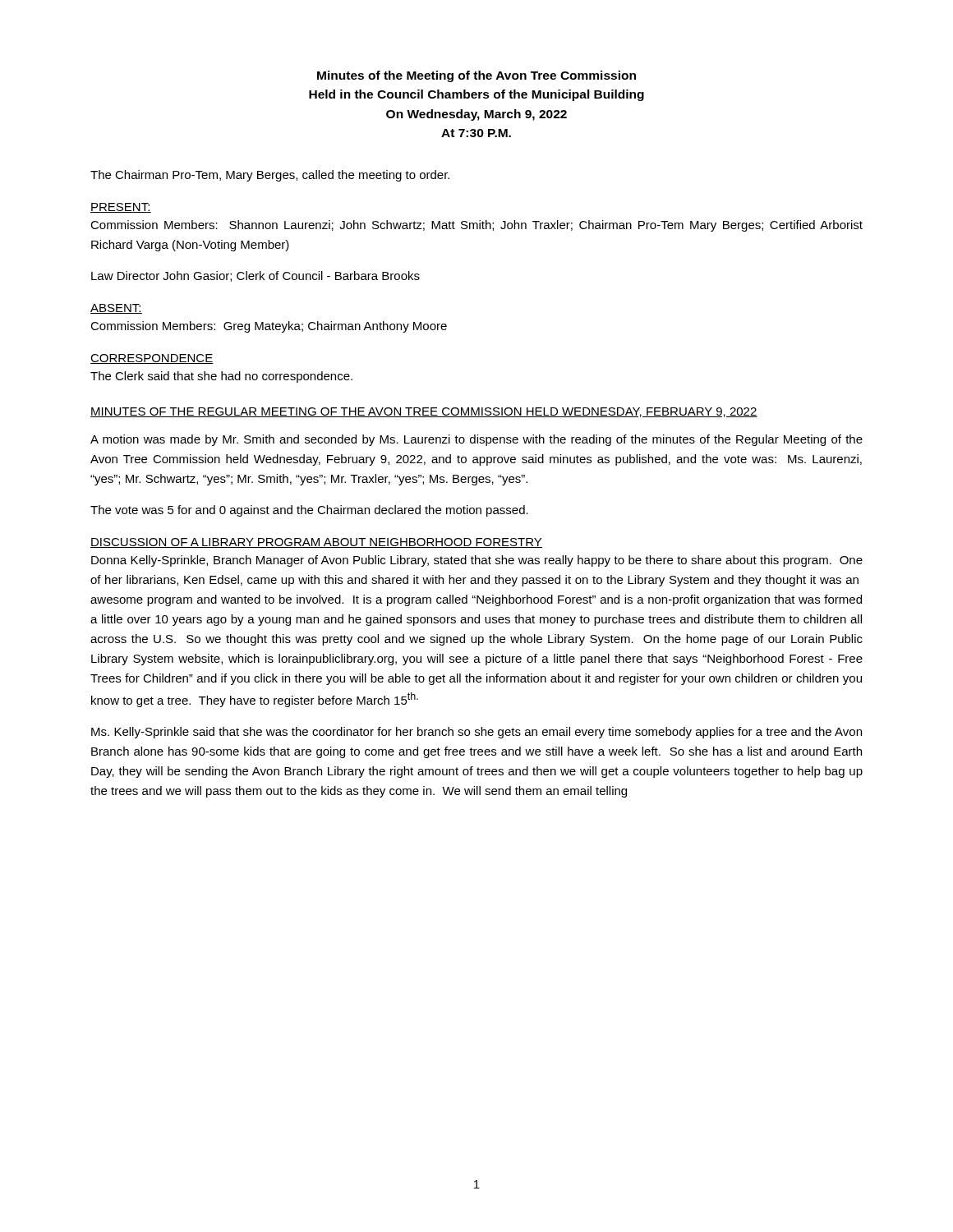Select the title that says "Minutes of the Meeting of the Avon"

[x=476, y=104]
